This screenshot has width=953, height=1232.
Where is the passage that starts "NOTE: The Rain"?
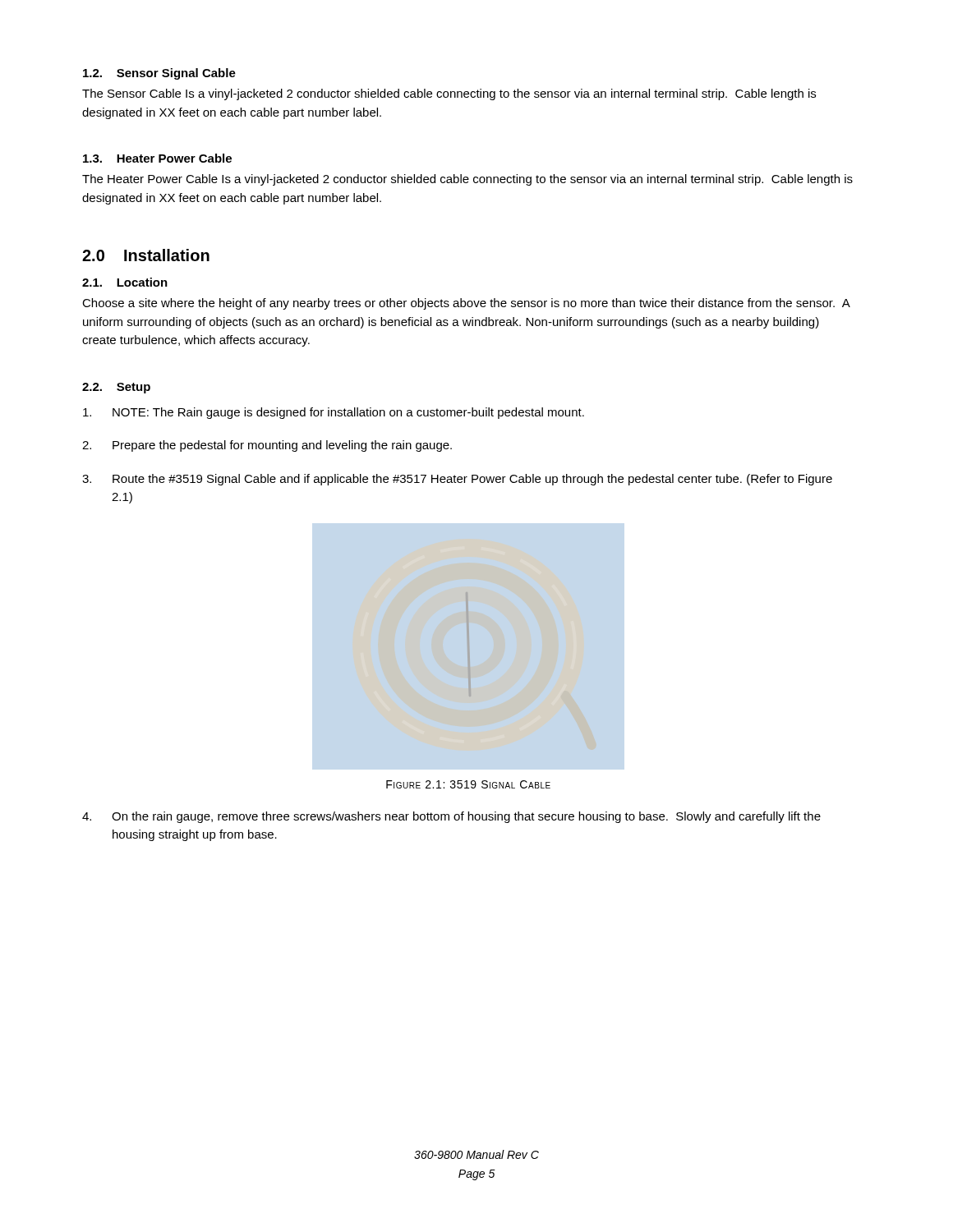(468, 412)
